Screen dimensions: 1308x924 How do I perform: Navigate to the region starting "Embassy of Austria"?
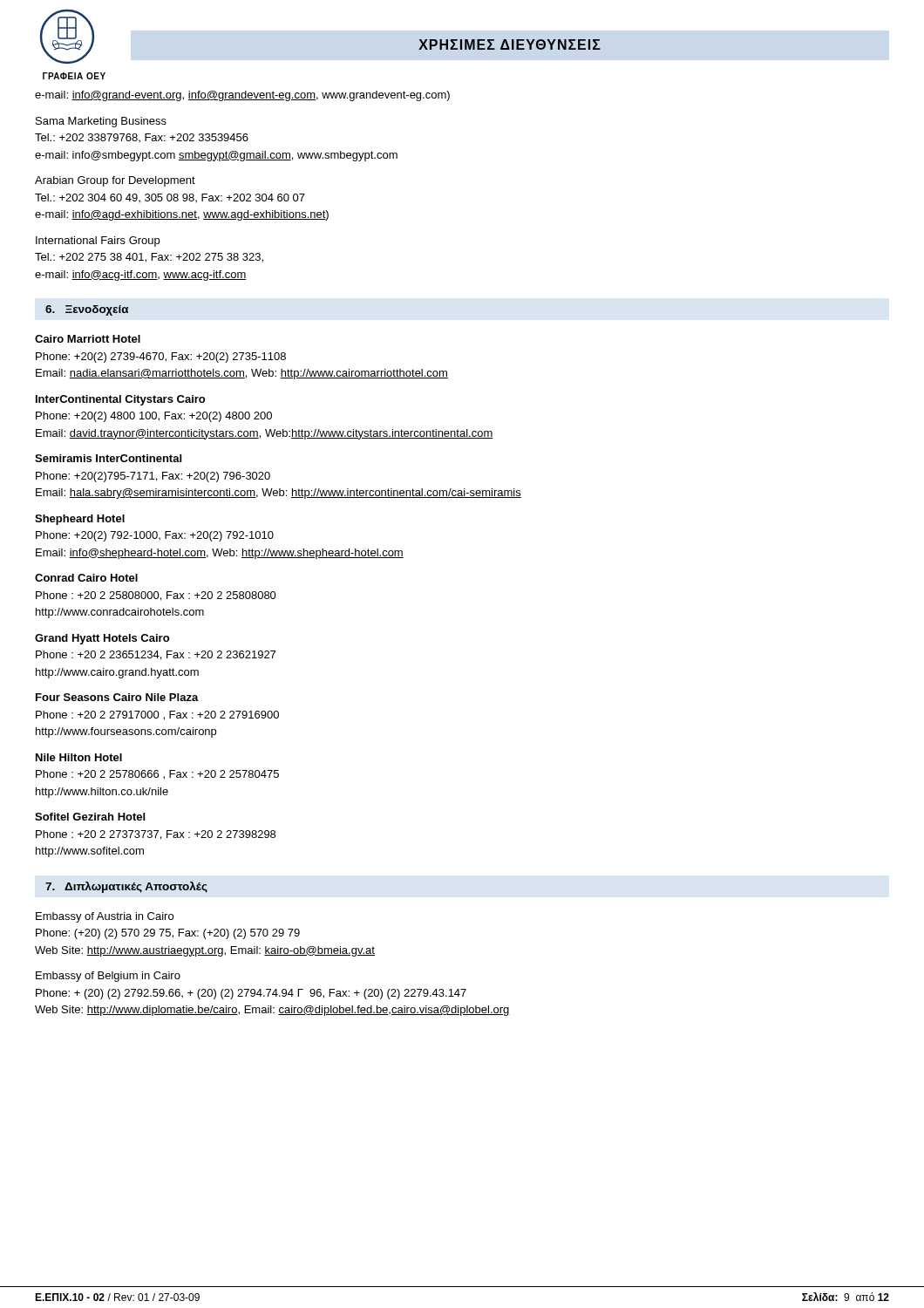[205, 933]
